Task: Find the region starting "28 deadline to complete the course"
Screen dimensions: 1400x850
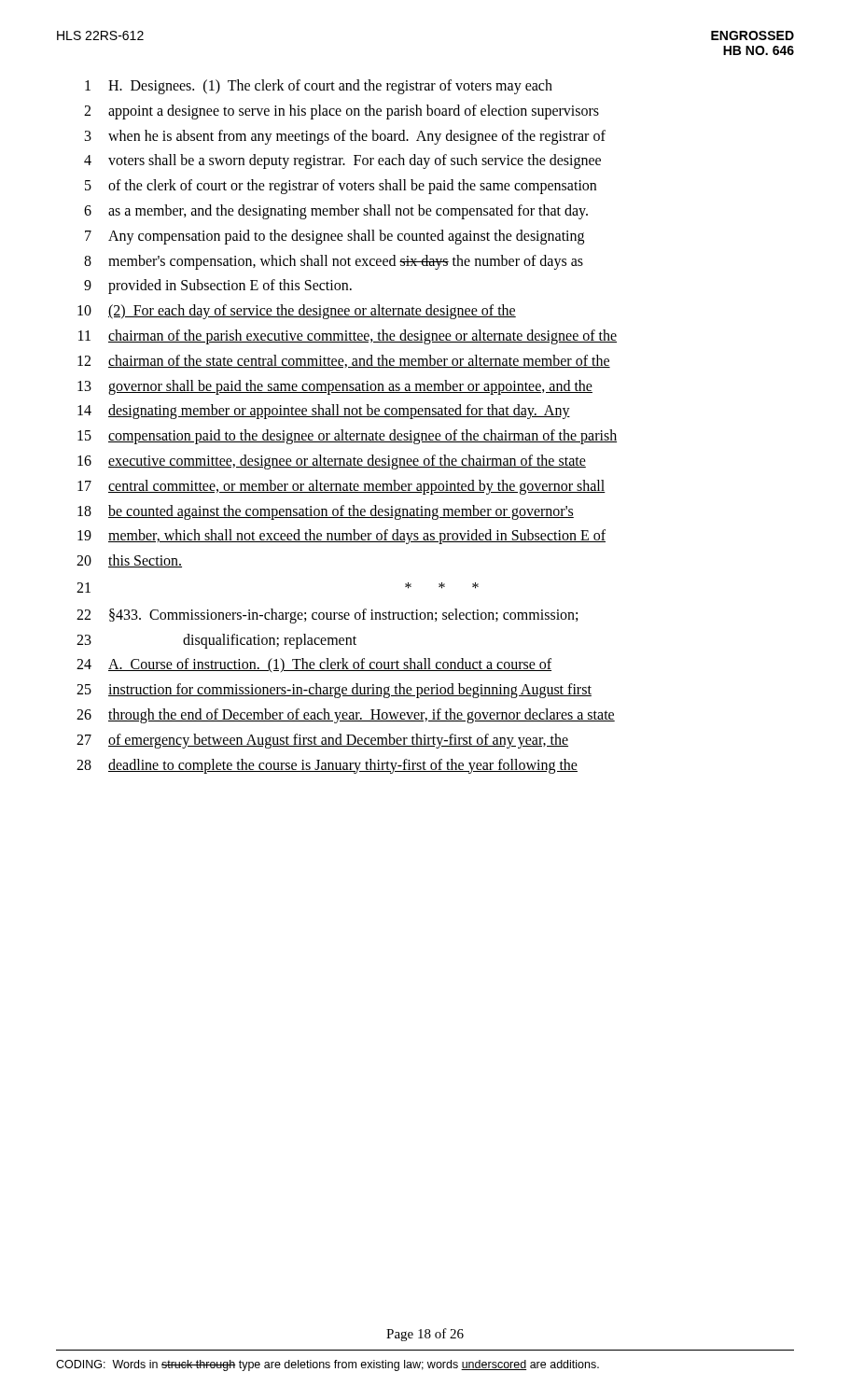Action: click(416, 765)
